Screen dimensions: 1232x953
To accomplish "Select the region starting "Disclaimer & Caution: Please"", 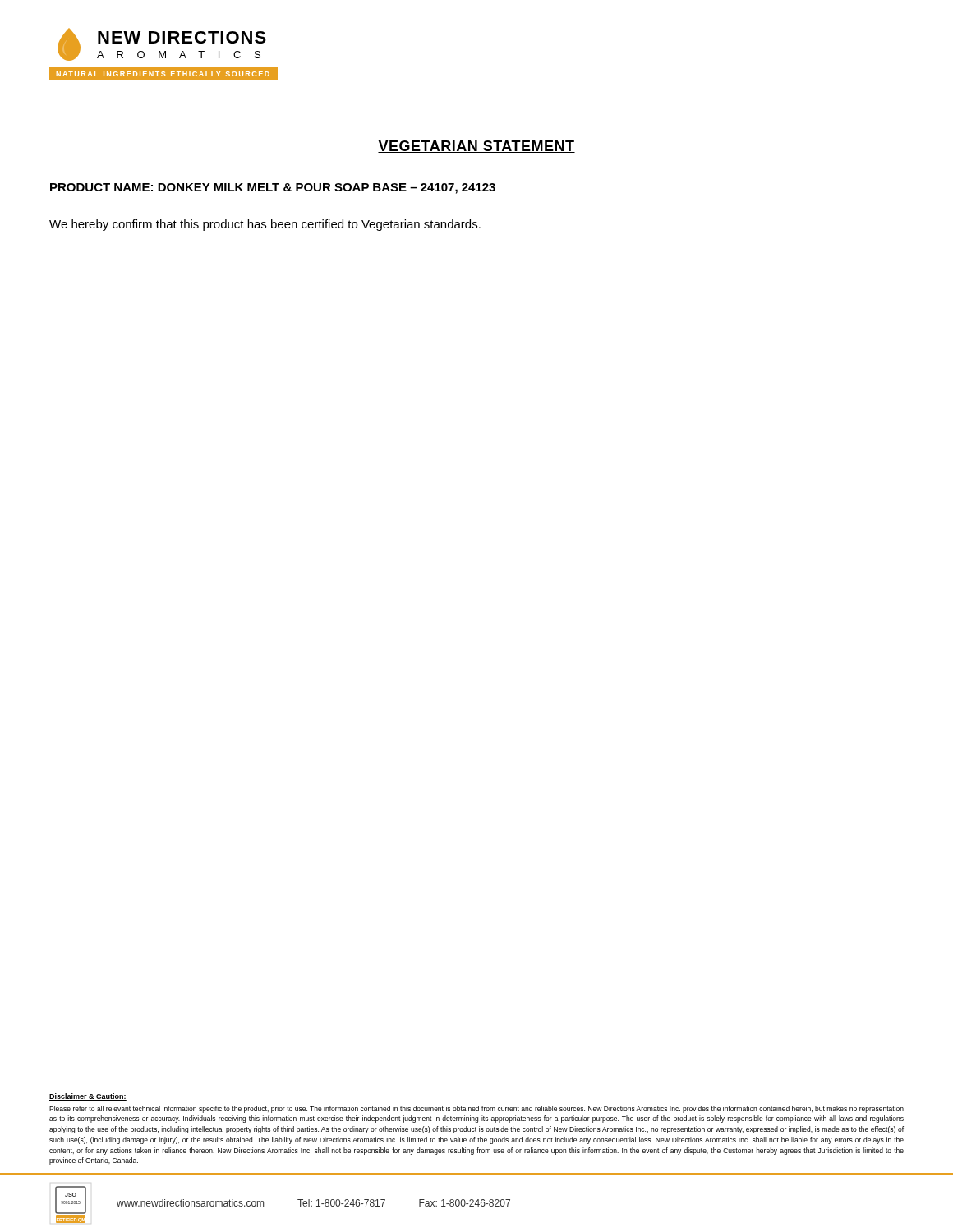I will click(476, 1129).
